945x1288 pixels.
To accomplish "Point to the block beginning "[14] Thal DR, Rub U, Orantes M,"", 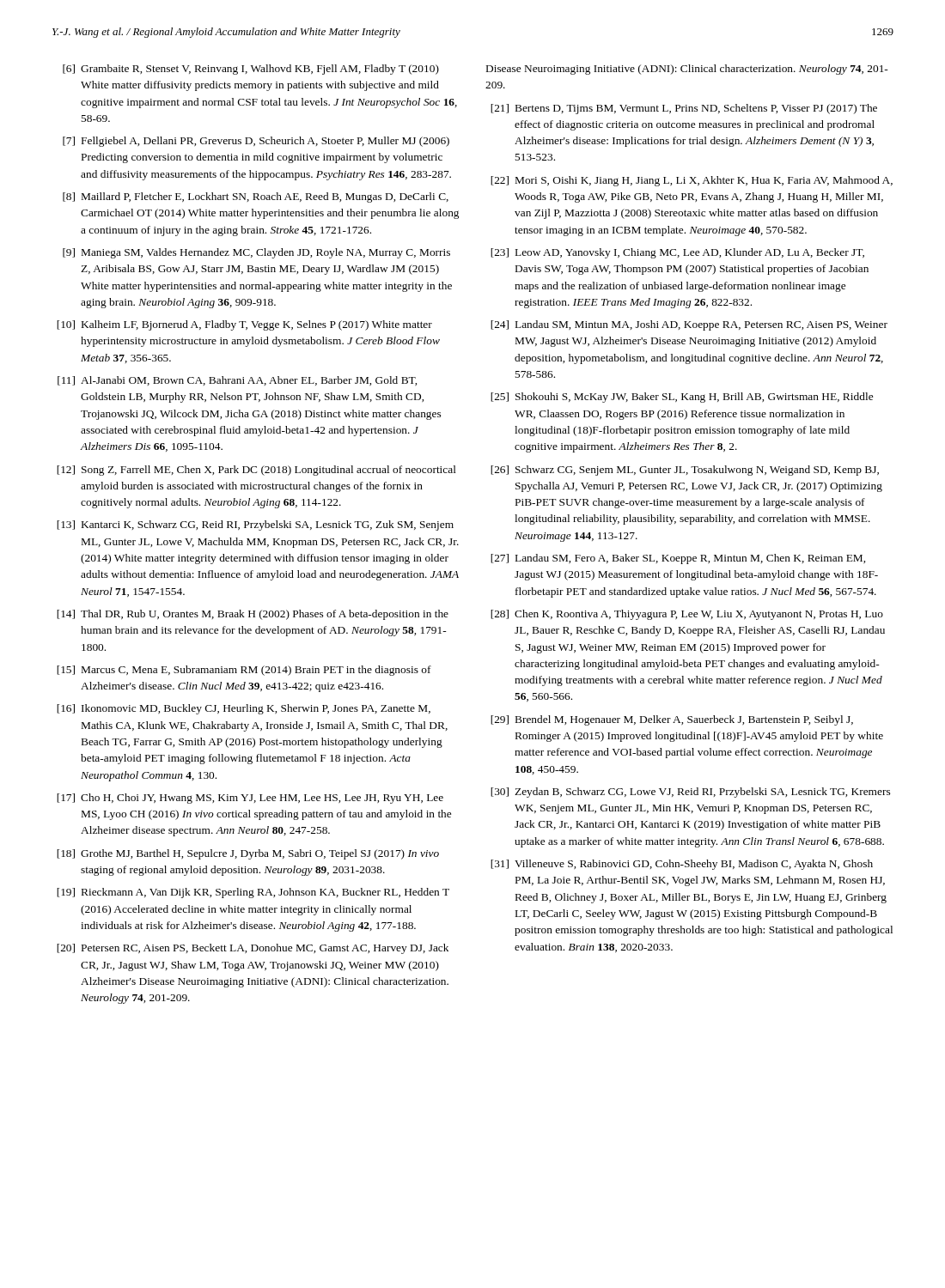I will pos(256,630).
